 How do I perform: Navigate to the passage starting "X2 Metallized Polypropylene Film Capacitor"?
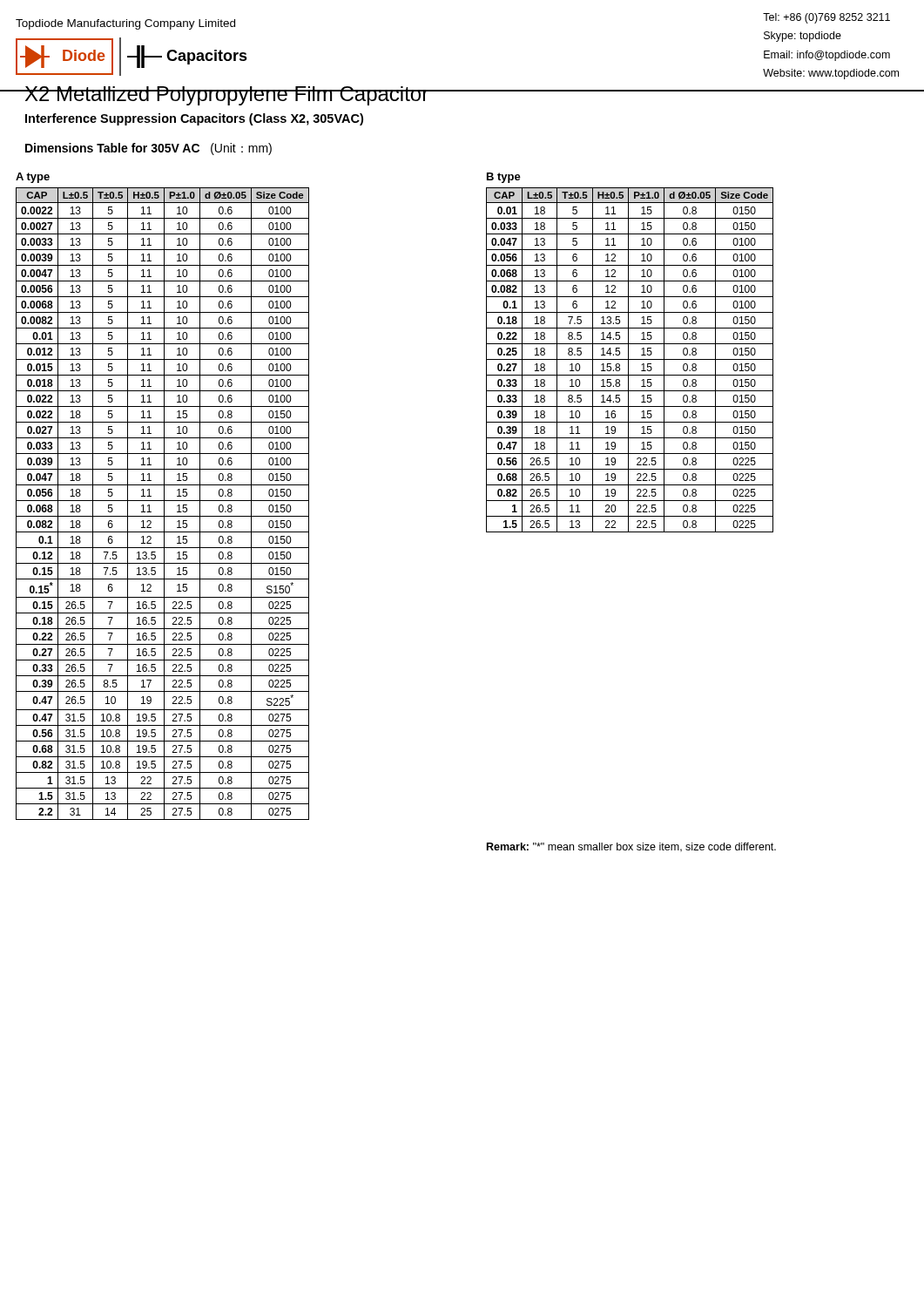(x=227, y=94)
